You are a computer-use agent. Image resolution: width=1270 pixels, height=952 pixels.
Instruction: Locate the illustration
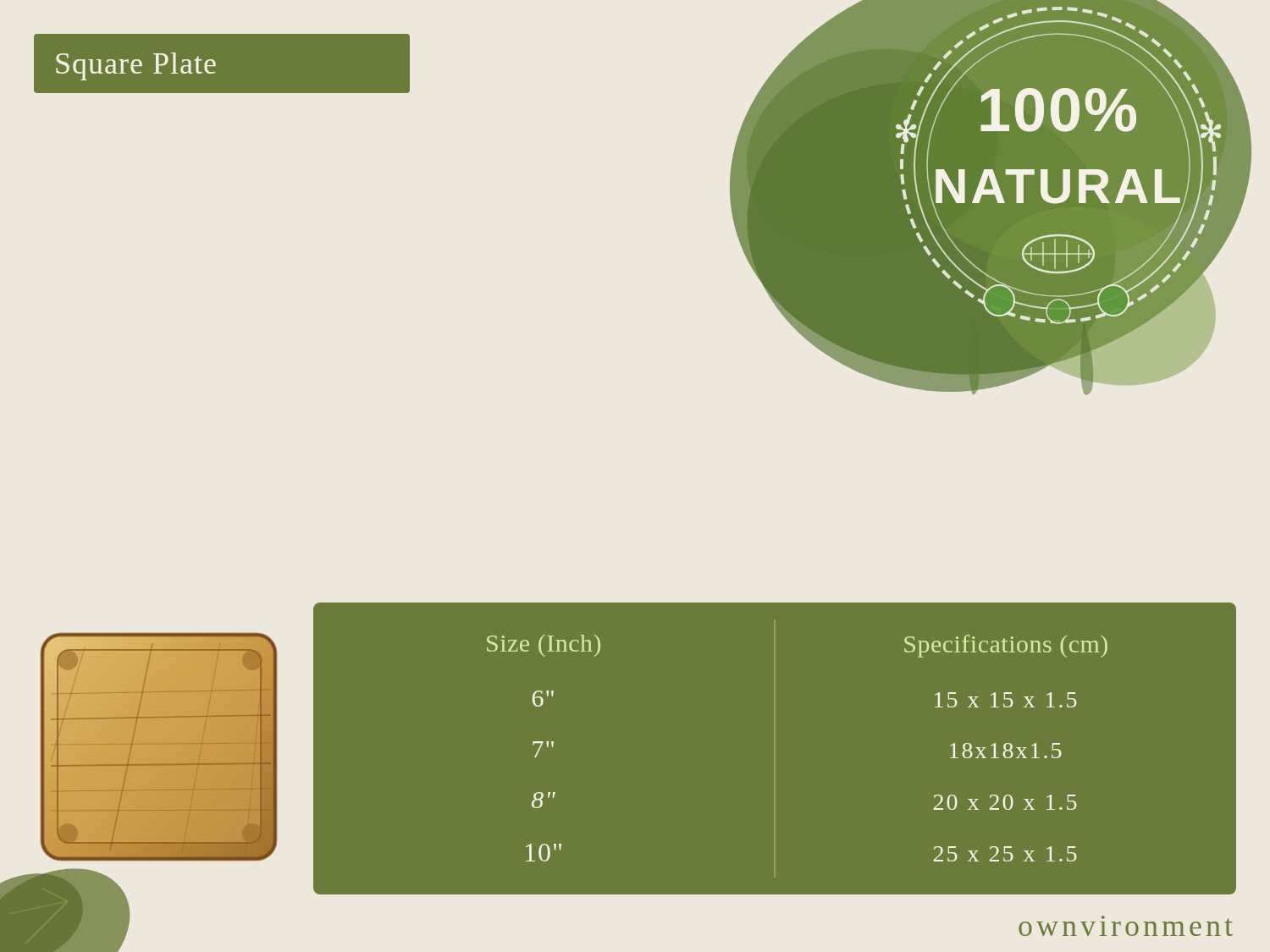(952, 207)
